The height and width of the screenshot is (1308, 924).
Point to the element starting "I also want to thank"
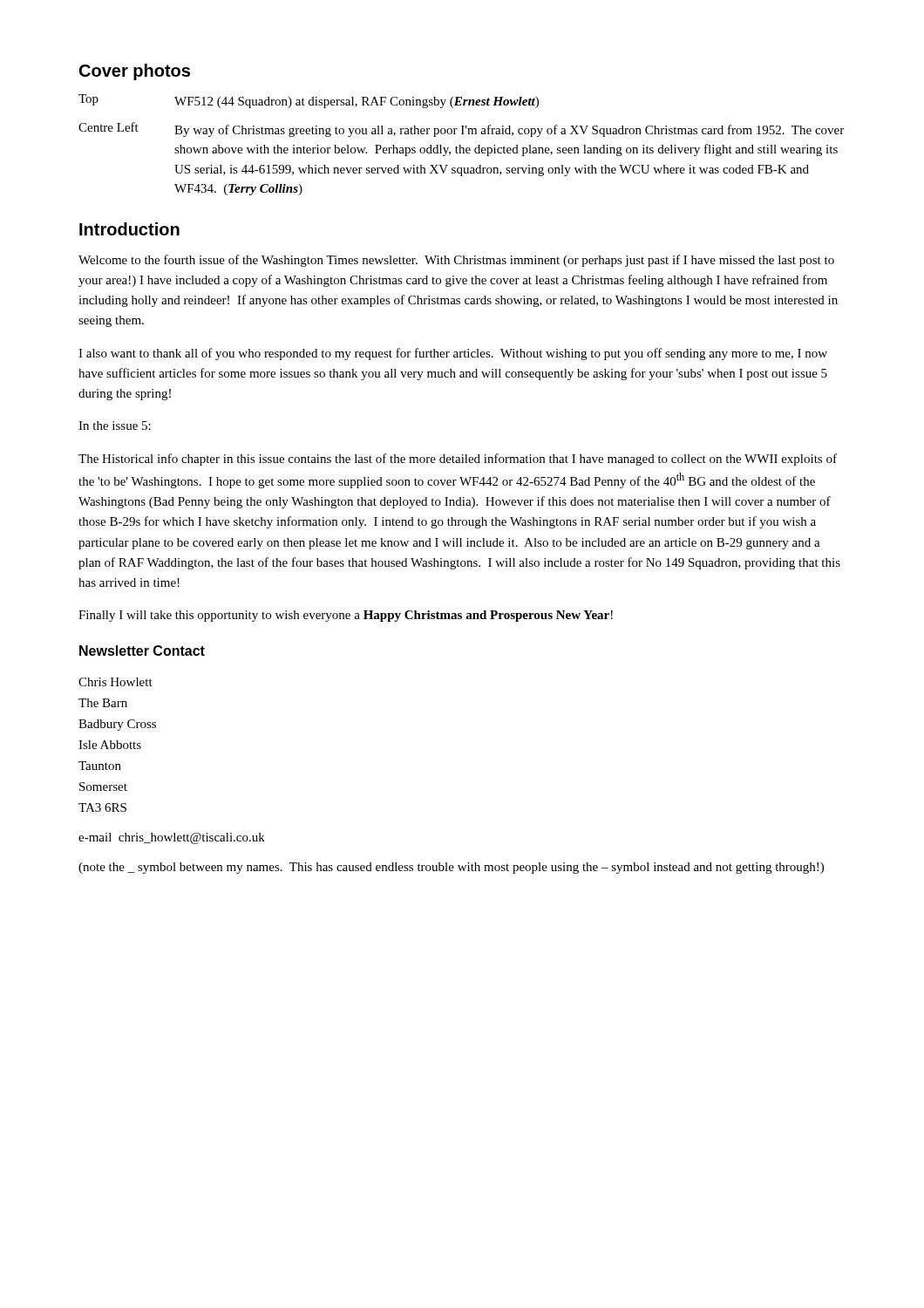click(x=453, y=373)
